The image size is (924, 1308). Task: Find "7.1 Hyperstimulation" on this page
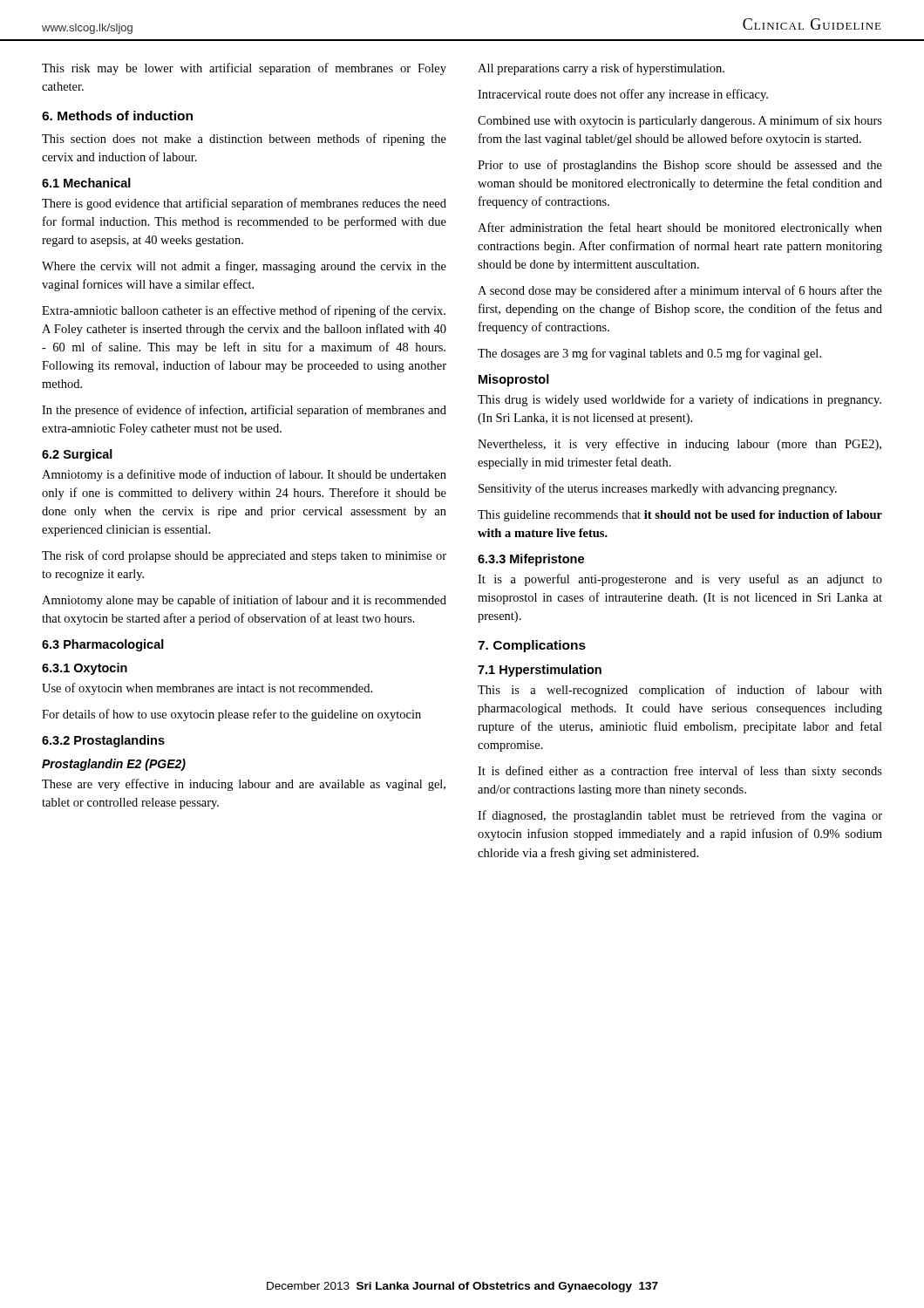click(x=540, y=671)
